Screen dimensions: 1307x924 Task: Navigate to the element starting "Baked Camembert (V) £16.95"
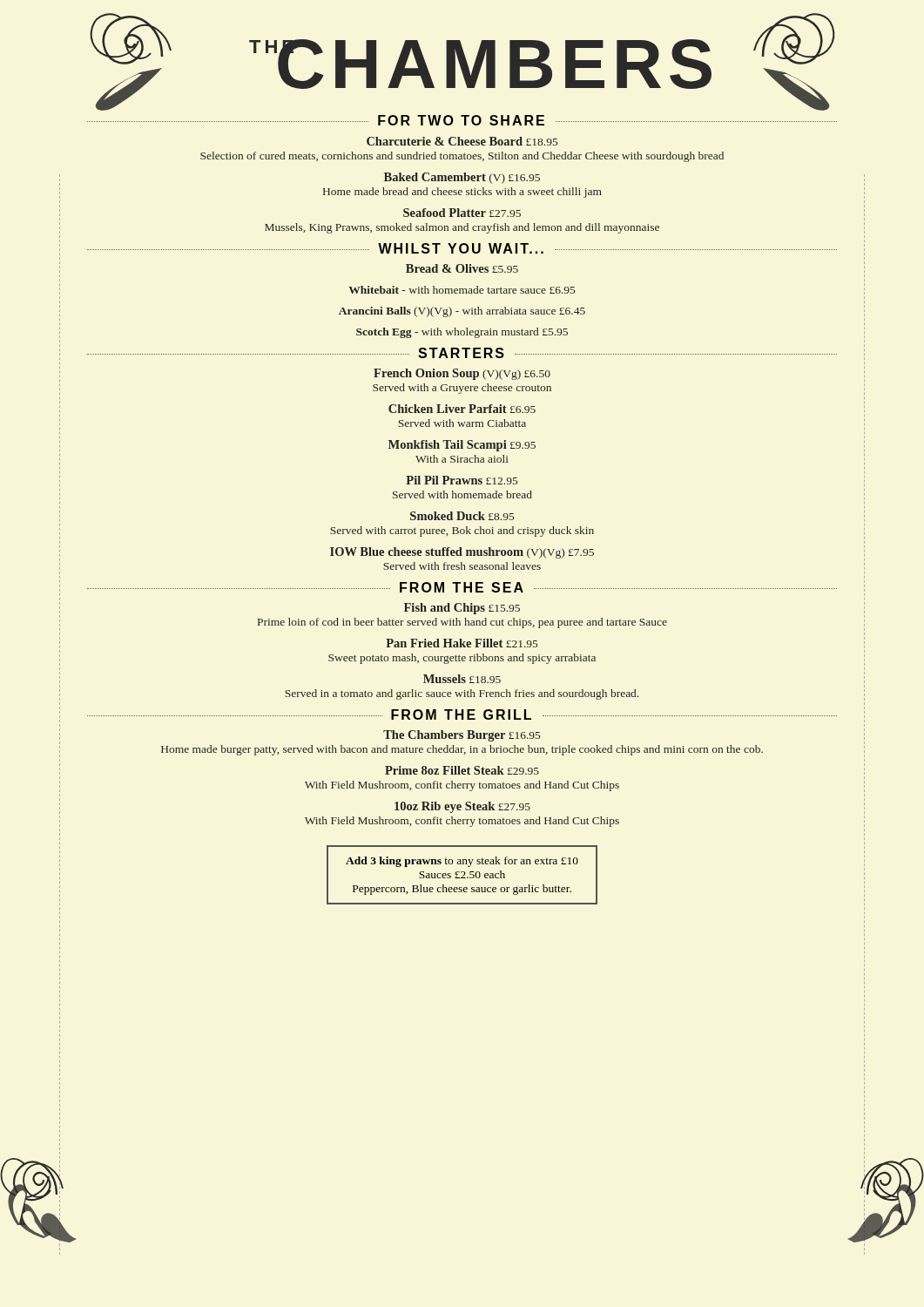pos(462,184)
